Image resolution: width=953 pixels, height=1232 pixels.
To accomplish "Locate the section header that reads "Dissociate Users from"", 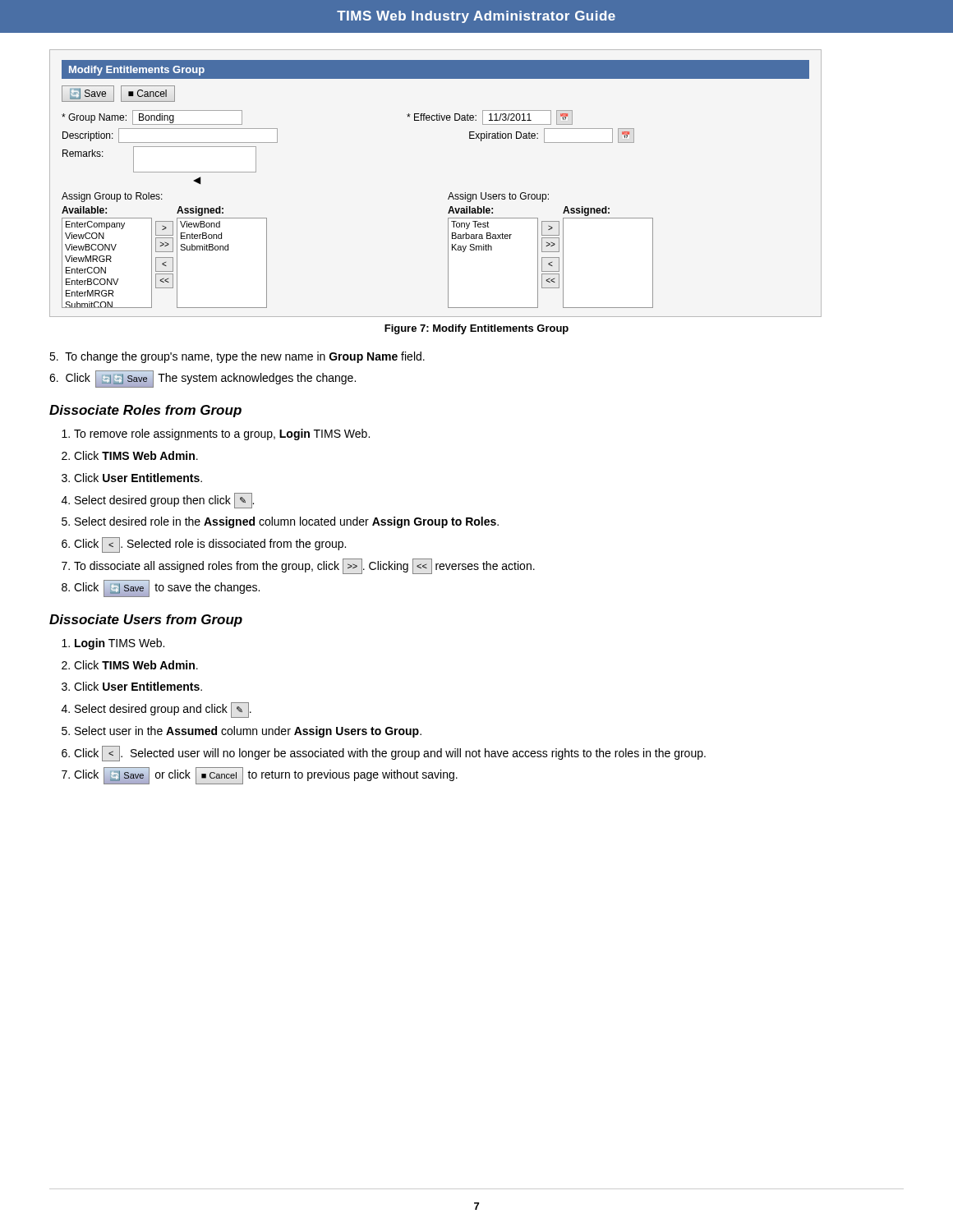I will click(x=146, y=620).
